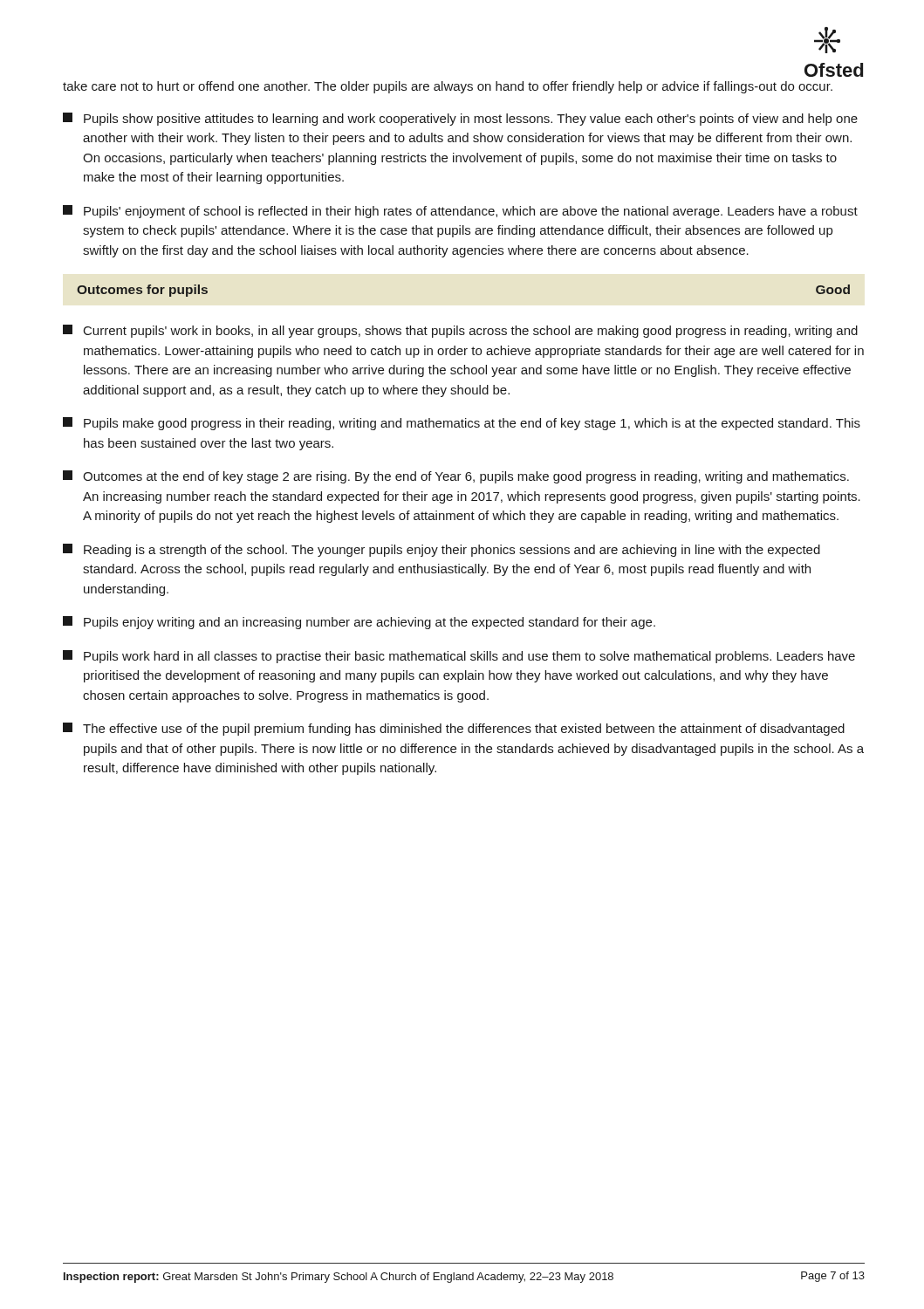Click on the logo

pos(843,54)
